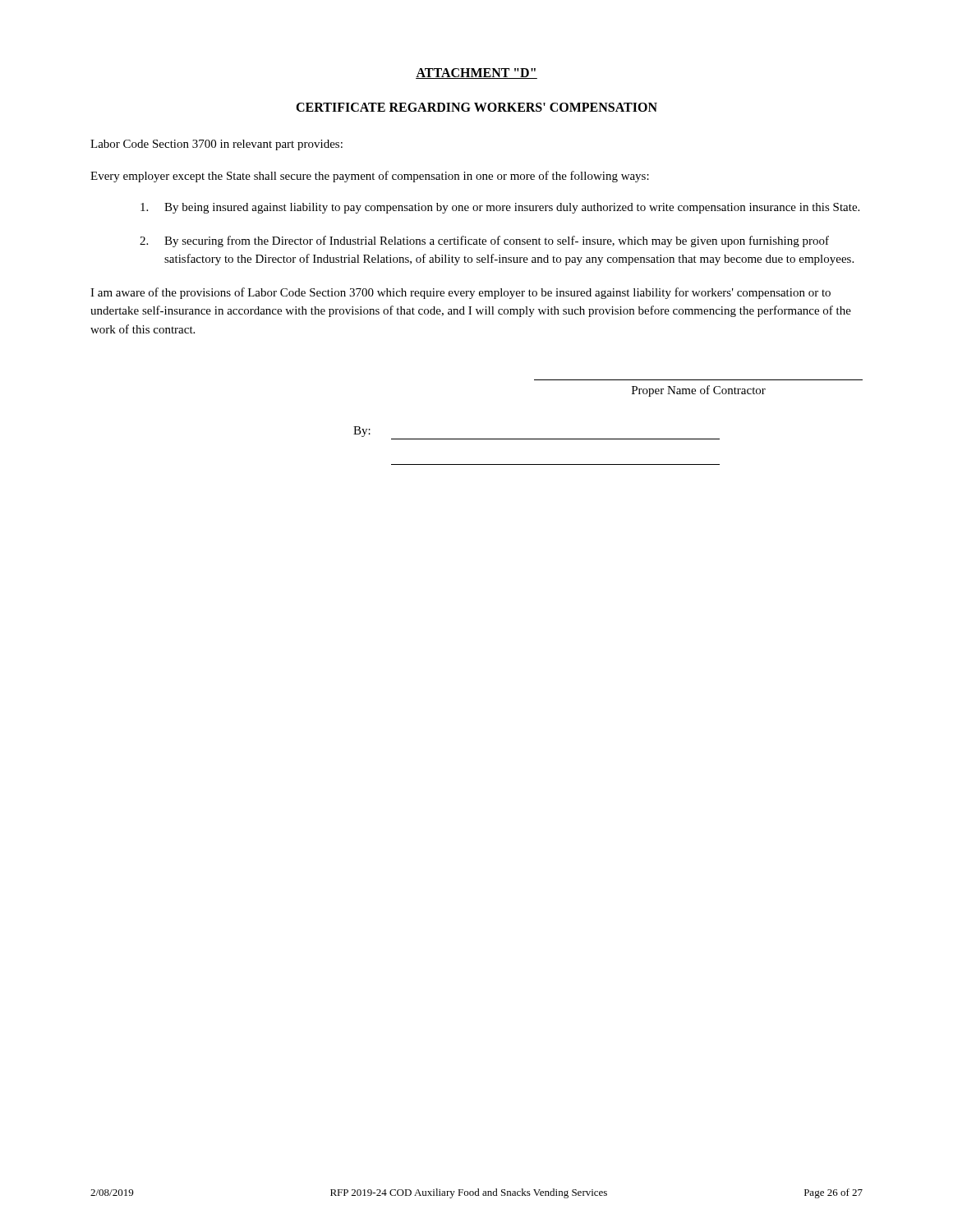Select the region starting "Proper Name of Contractor"
Viewport: 953px width, 1232px height.
pos(698,390)
